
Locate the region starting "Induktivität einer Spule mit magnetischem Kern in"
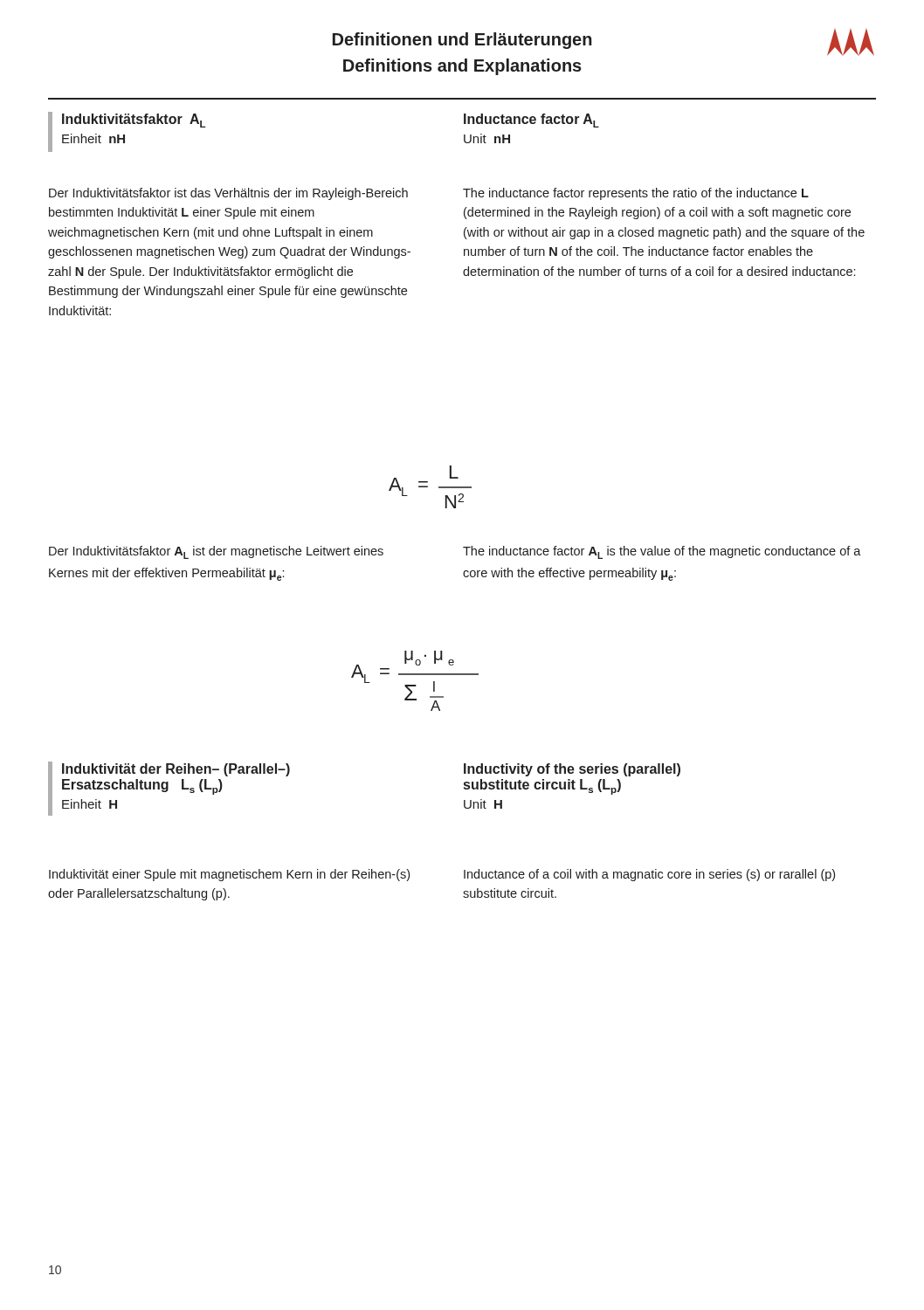tap(236, 884)
